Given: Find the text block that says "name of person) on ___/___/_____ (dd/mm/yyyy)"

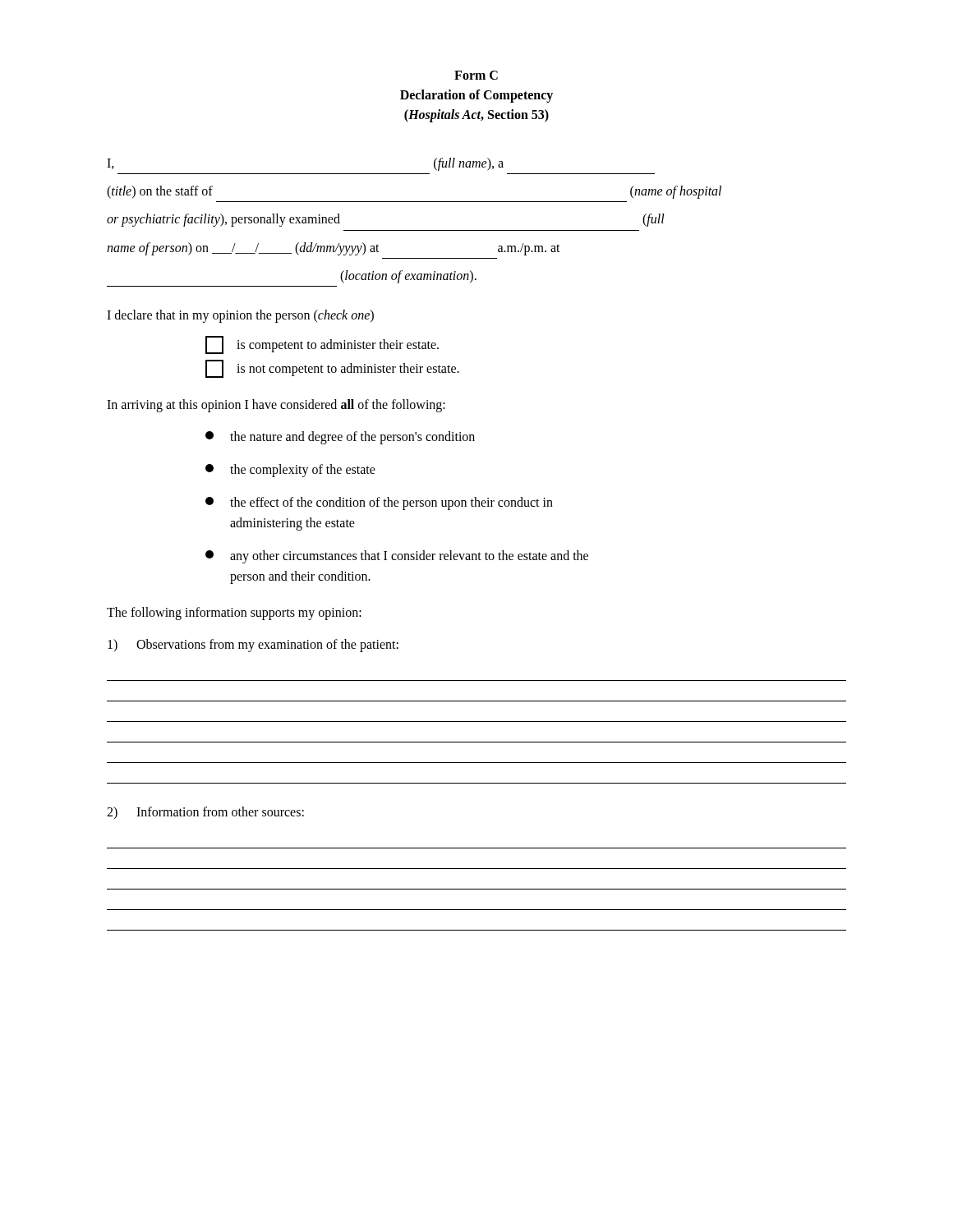Looking at the screenshot, I should pos(333,247).
